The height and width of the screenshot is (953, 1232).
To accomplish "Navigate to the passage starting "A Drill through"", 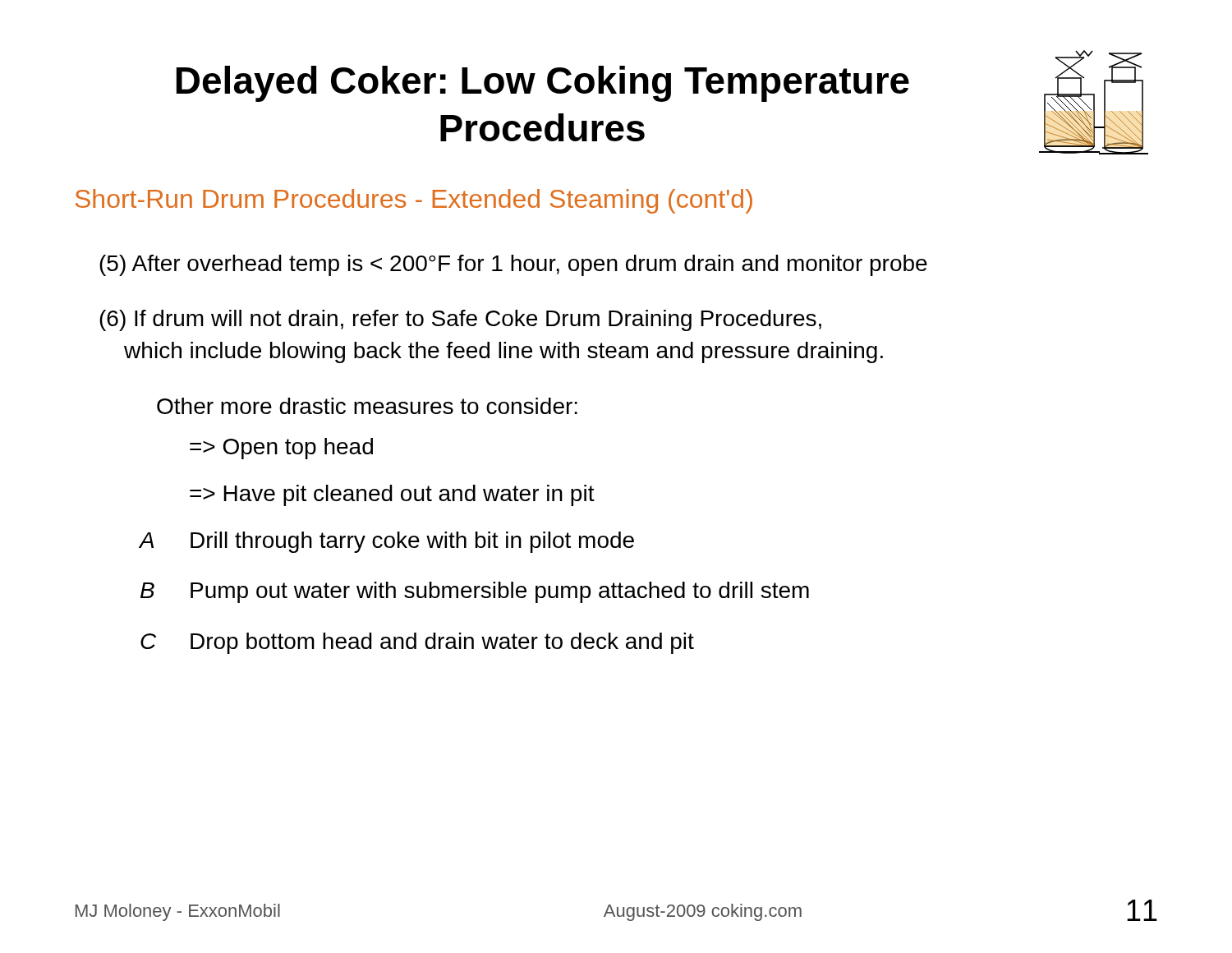I will (387, 540).
